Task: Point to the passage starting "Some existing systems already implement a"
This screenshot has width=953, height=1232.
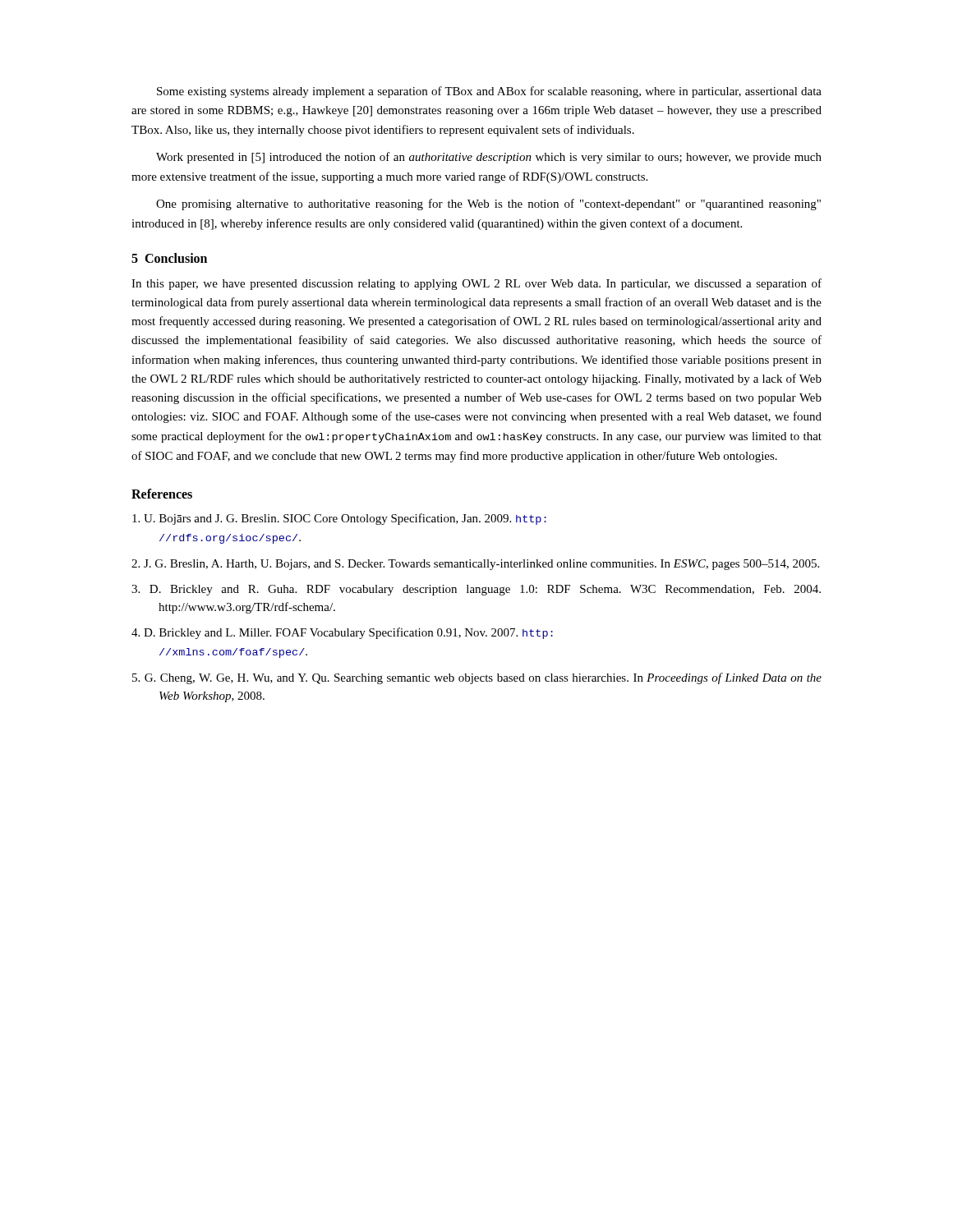Action: coord(476,111)
